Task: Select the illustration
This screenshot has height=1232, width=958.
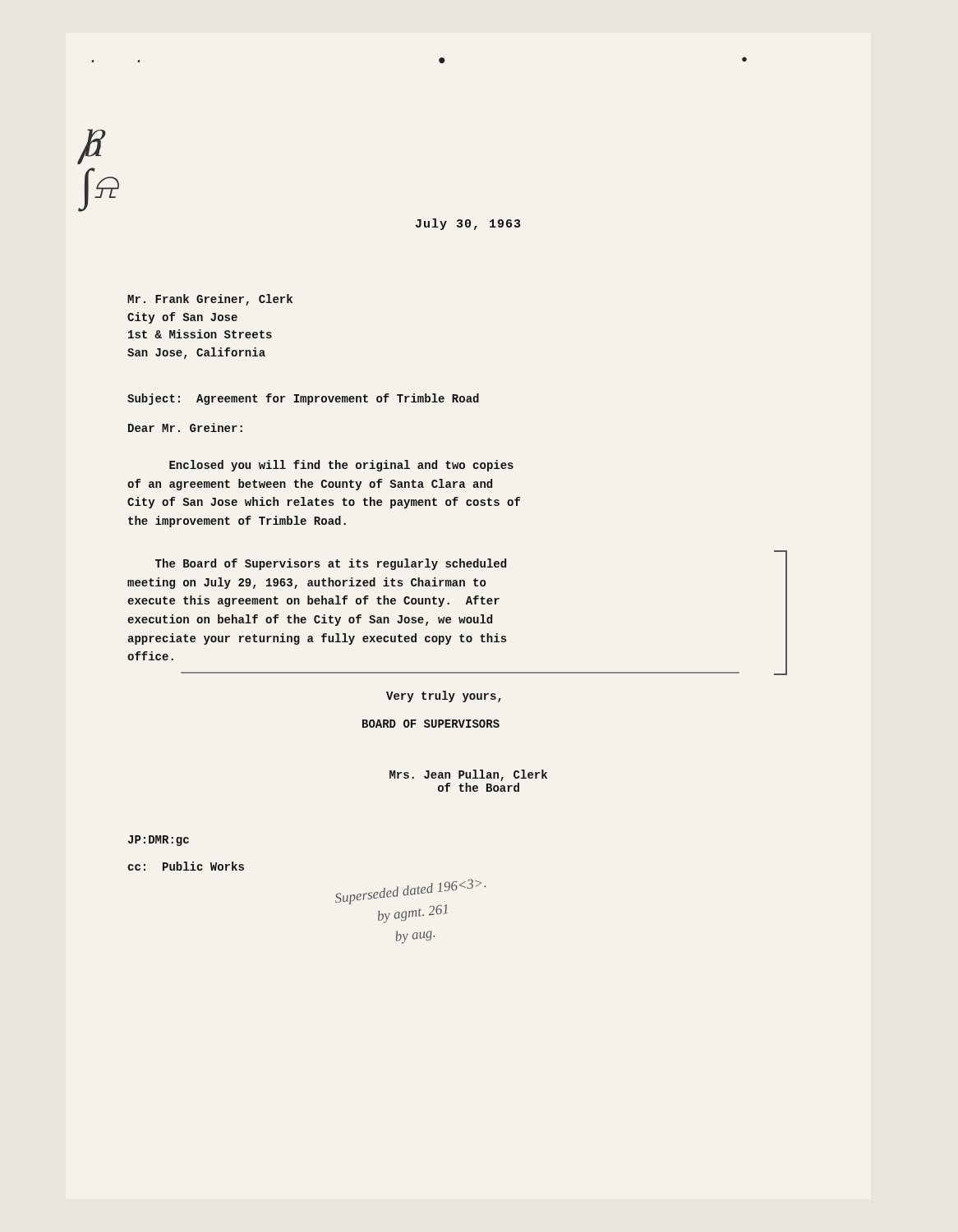Action: (x=419, y=969)
